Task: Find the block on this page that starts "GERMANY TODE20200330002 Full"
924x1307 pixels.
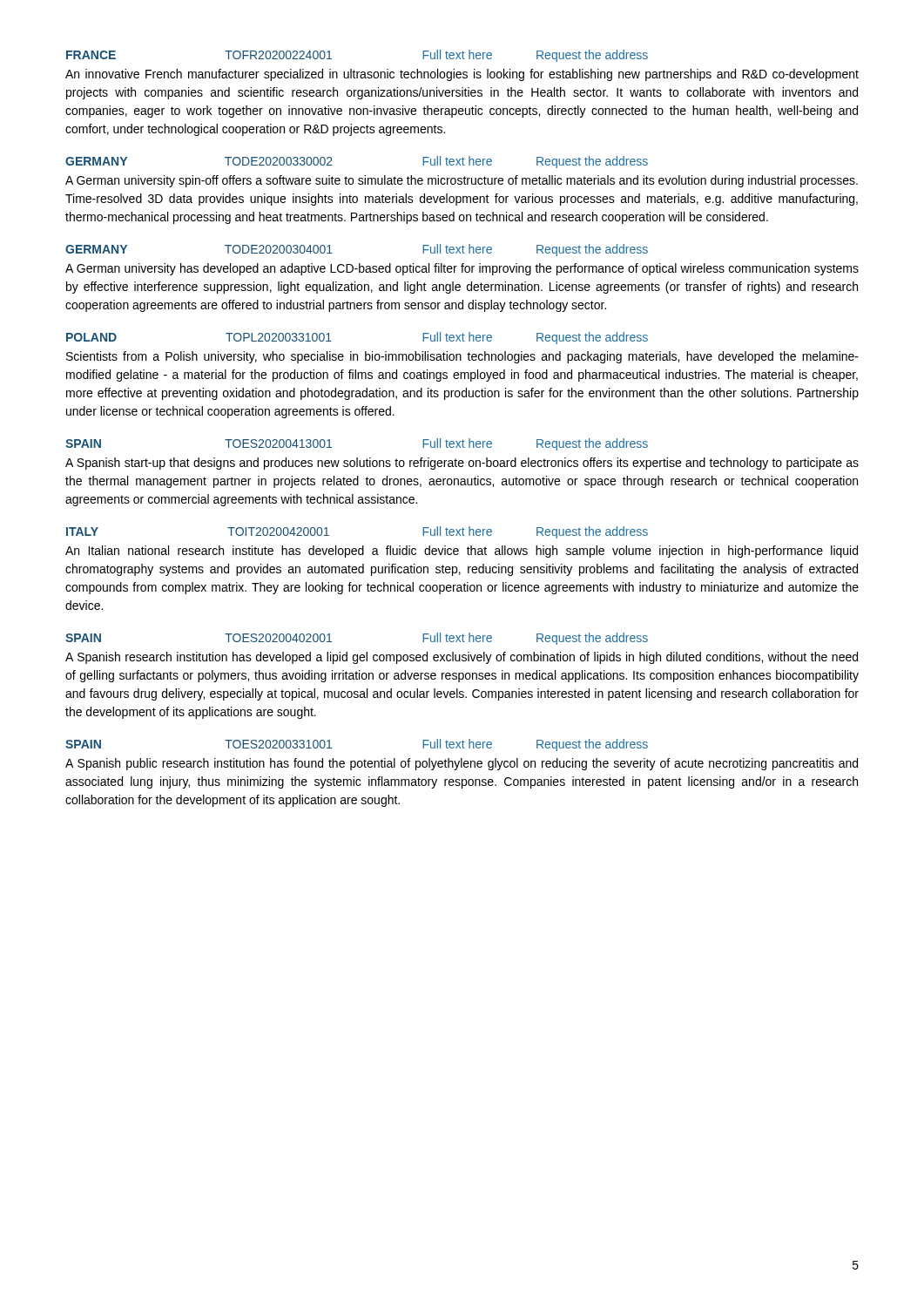Action: click(x=462, y=190)
